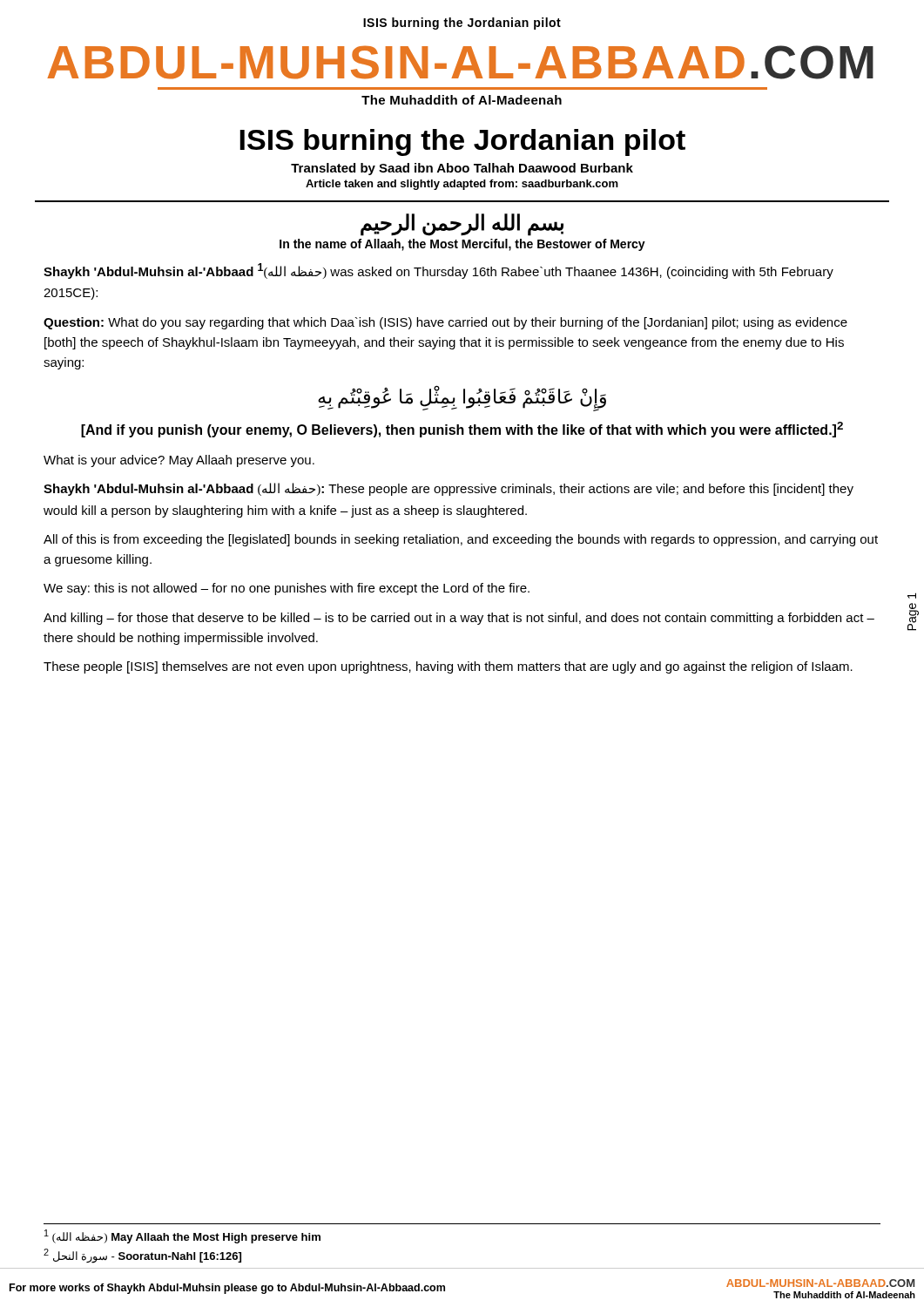Point to the text starting "Shaykh 'Abdul-Muhsin al-'Abbaad (حفظه الله)1 was"
Image resolution: width=924 pixels, height=1307 pixels.
tap(438, 281)
